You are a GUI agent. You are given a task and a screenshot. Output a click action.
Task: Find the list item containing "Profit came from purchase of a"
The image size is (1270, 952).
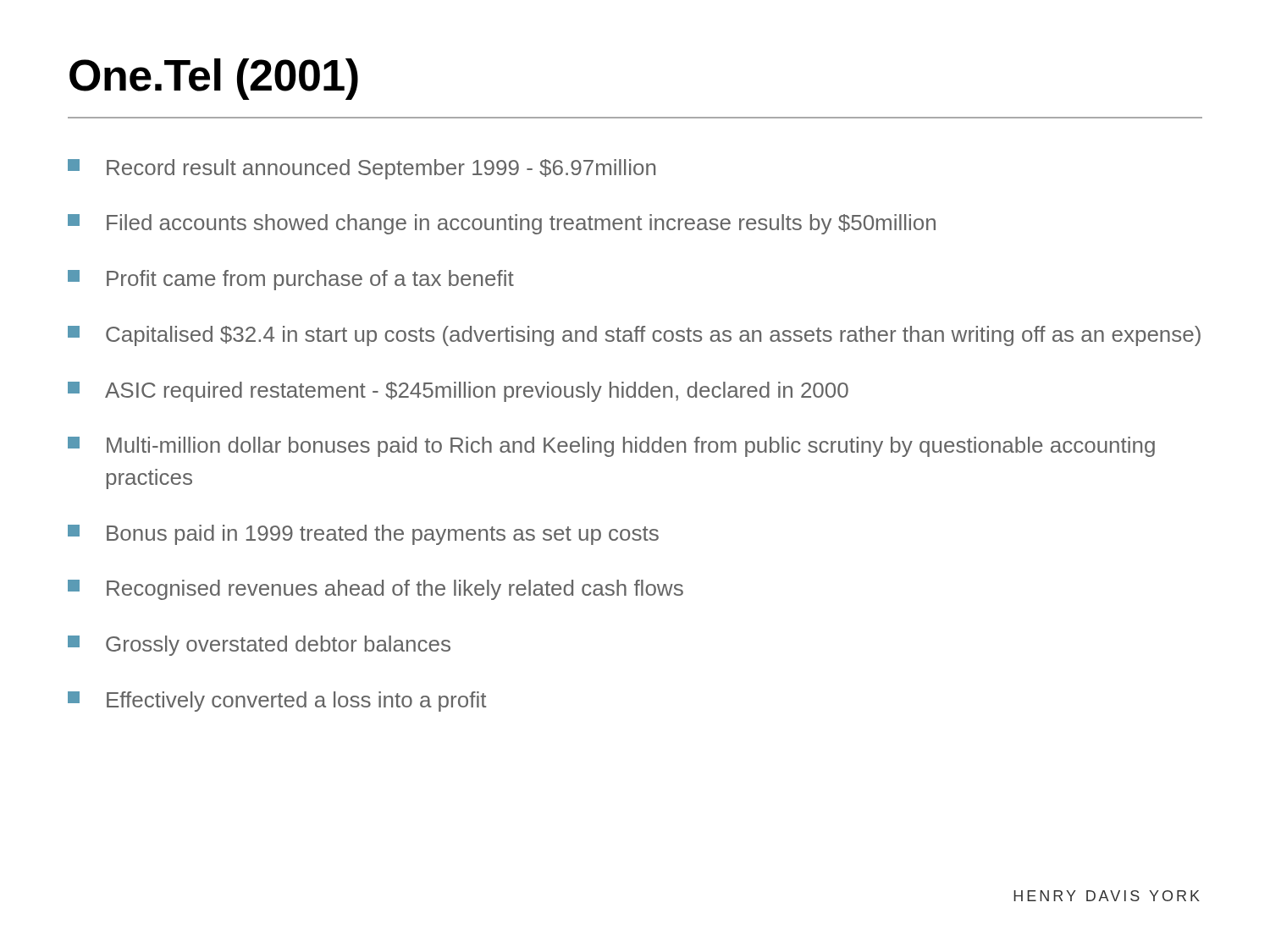[291, 280]
